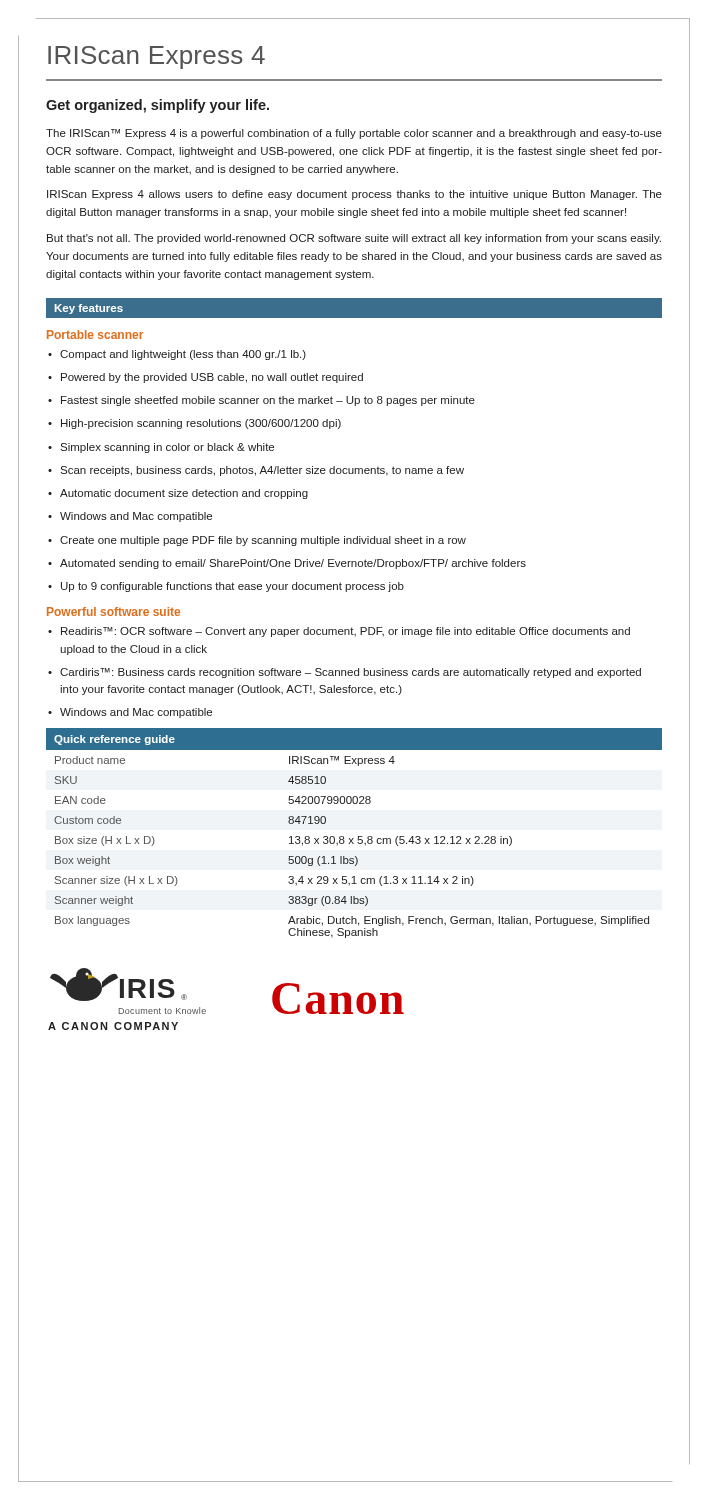Locate a table
This screenshot has height=1500, width=708.
[354, 835]
